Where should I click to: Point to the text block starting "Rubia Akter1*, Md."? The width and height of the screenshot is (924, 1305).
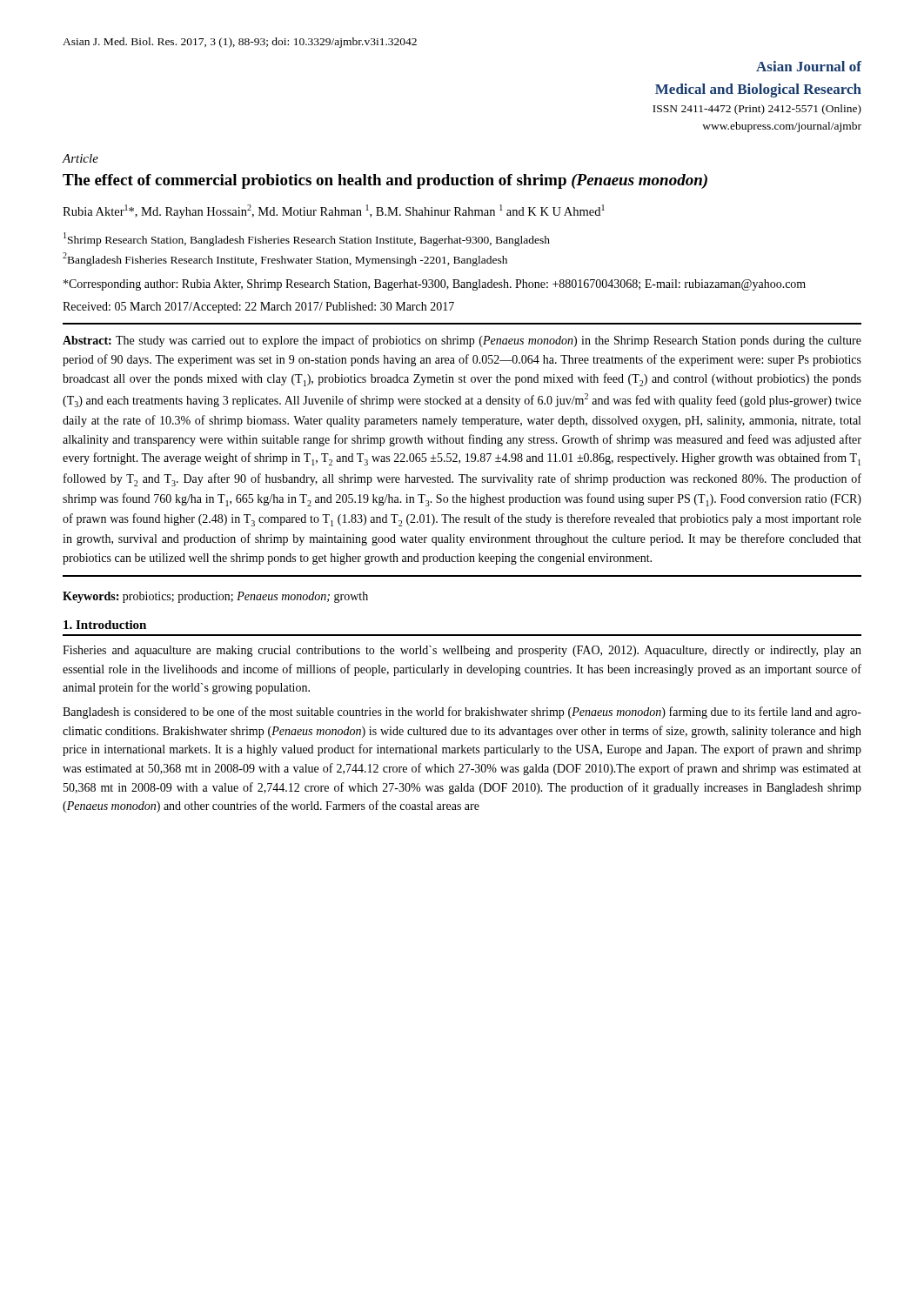[334, 211]
